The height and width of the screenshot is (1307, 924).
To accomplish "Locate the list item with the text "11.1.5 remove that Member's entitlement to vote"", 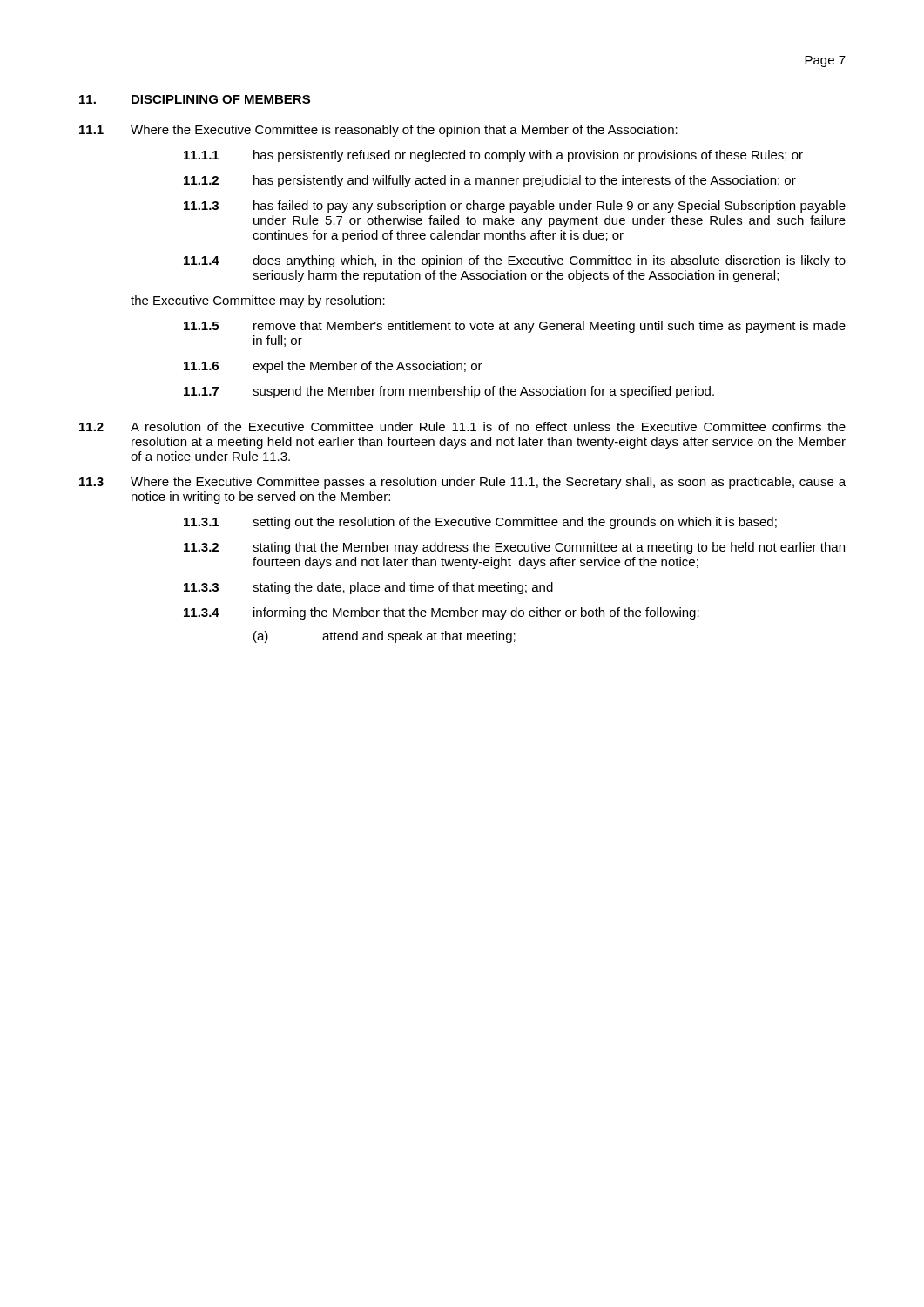I will tap(514, 333).
